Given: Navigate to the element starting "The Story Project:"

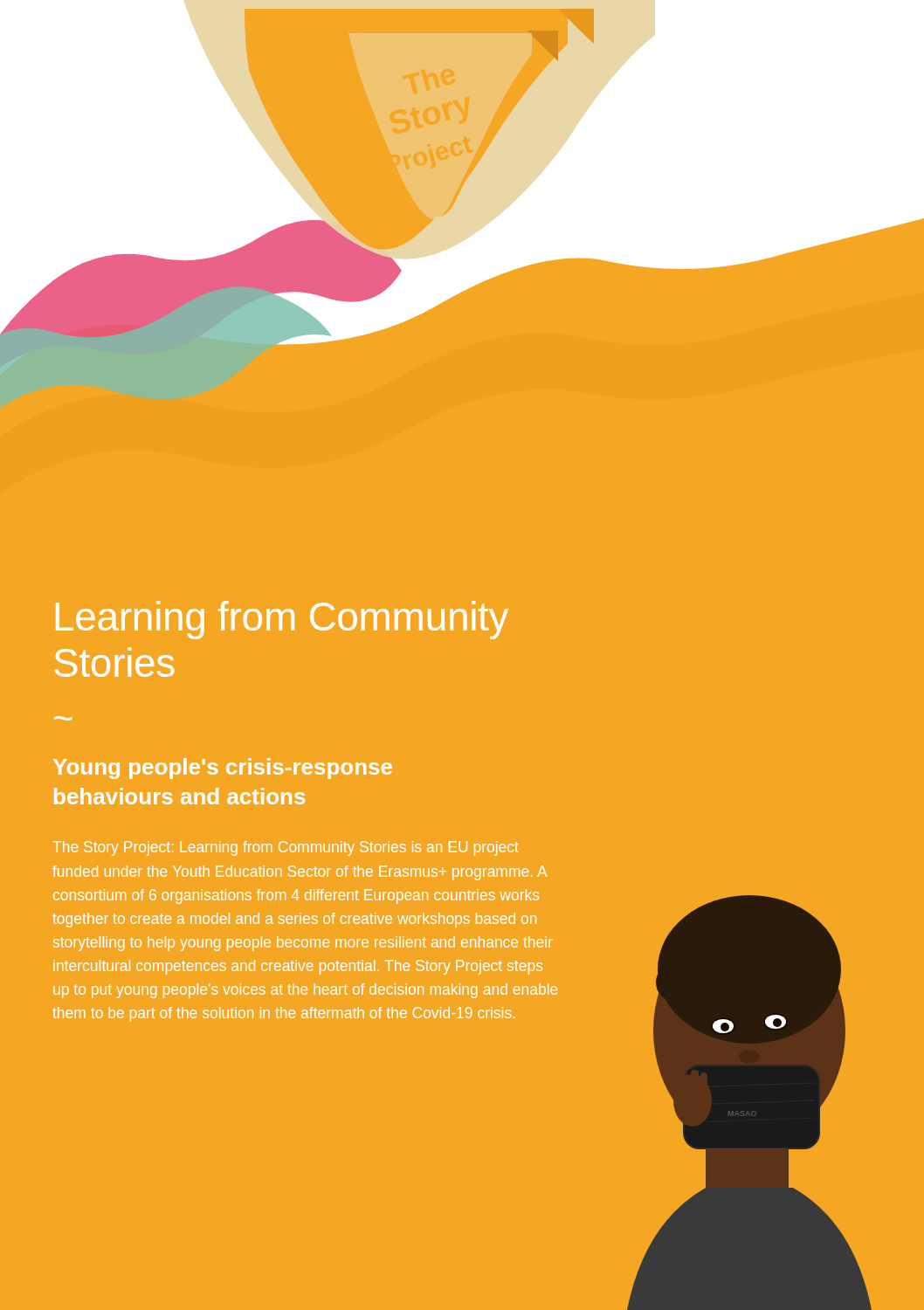Looking at the screenshot, I should point(306,931).
